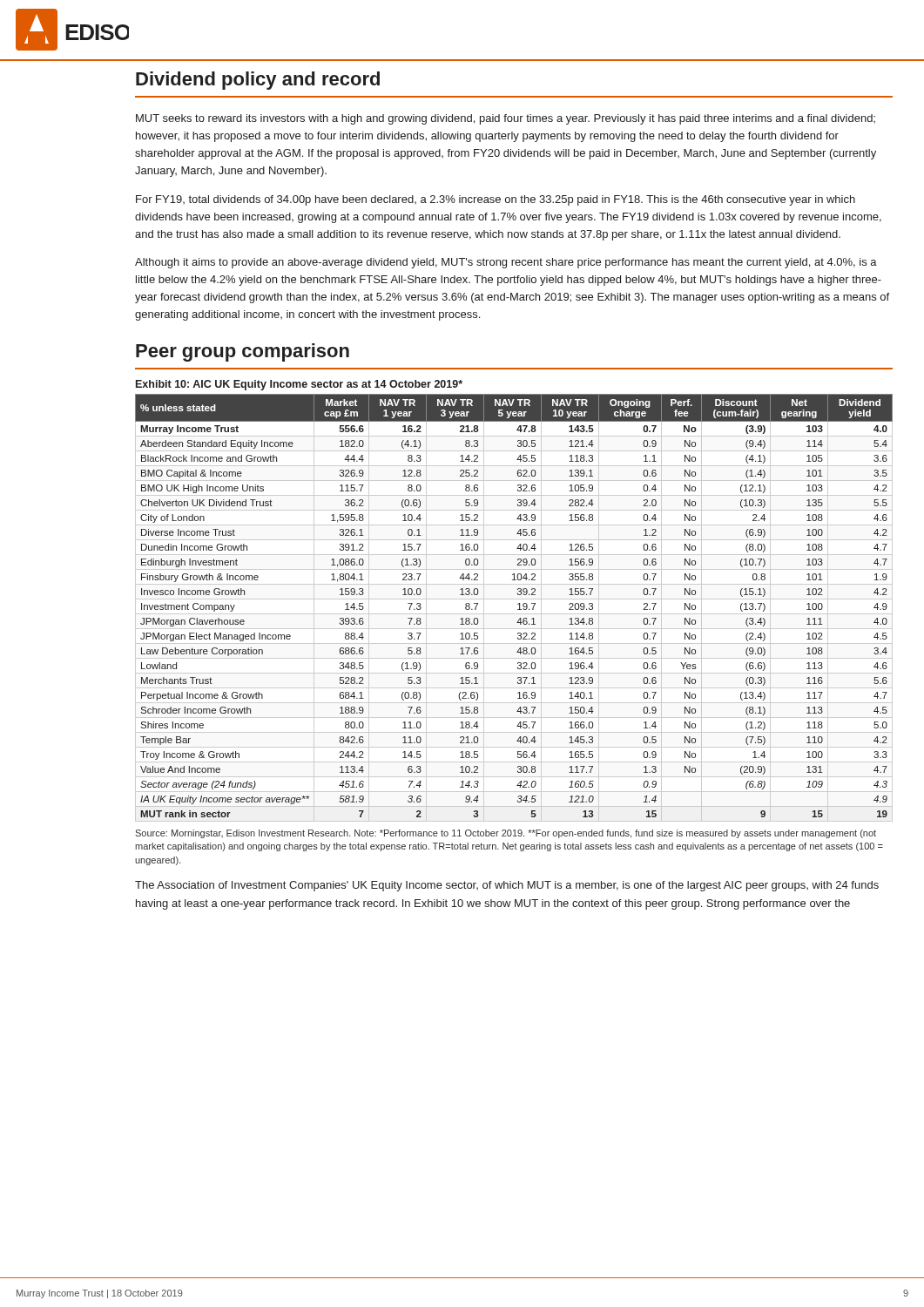Navigate to the passage starting "Although it aims to provide an above-average"
924x1307 pixels.
(512, 288)
